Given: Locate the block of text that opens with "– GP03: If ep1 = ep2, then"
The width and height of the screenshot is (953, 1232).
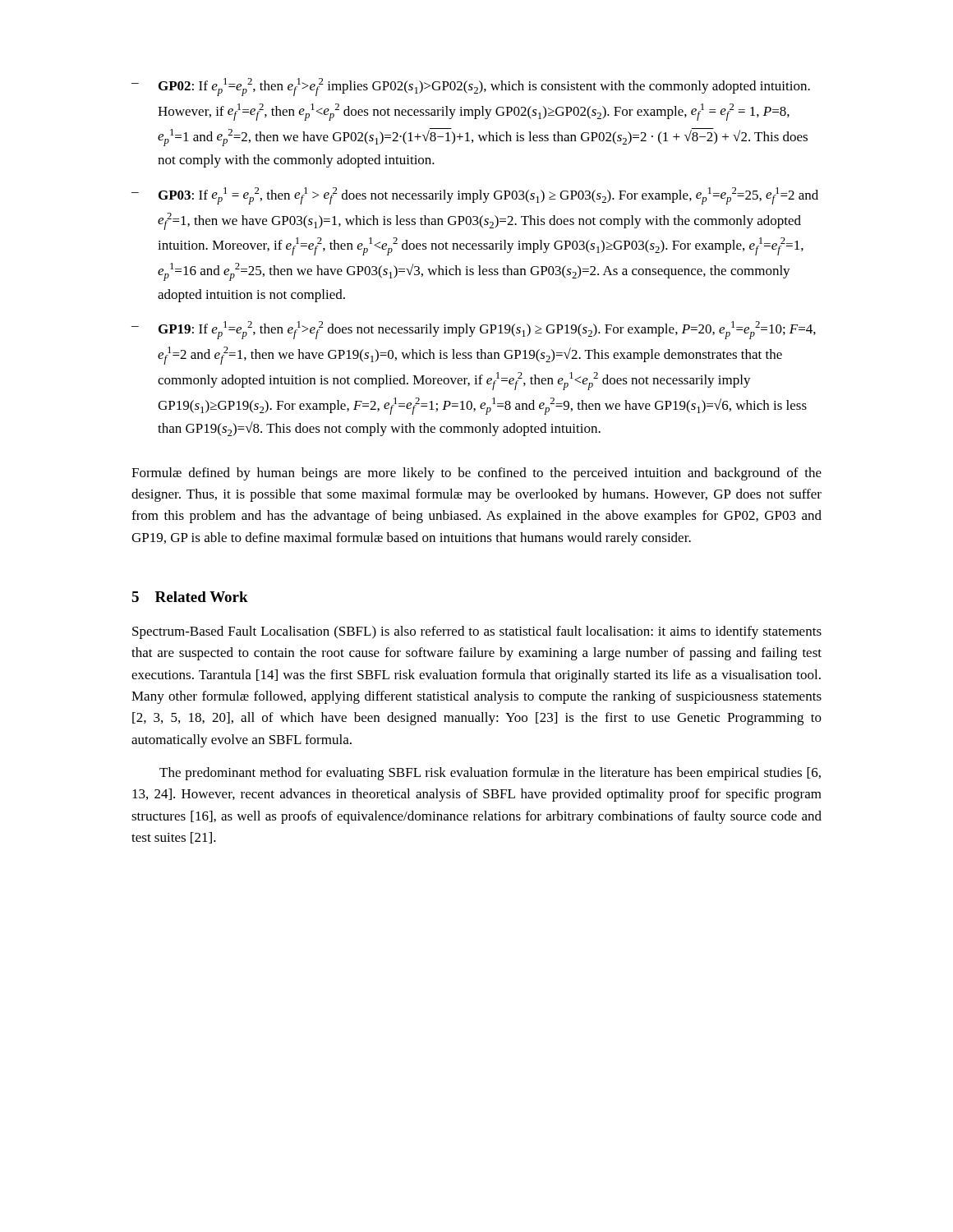Looking at the screenshot, I should click(476, 244).
